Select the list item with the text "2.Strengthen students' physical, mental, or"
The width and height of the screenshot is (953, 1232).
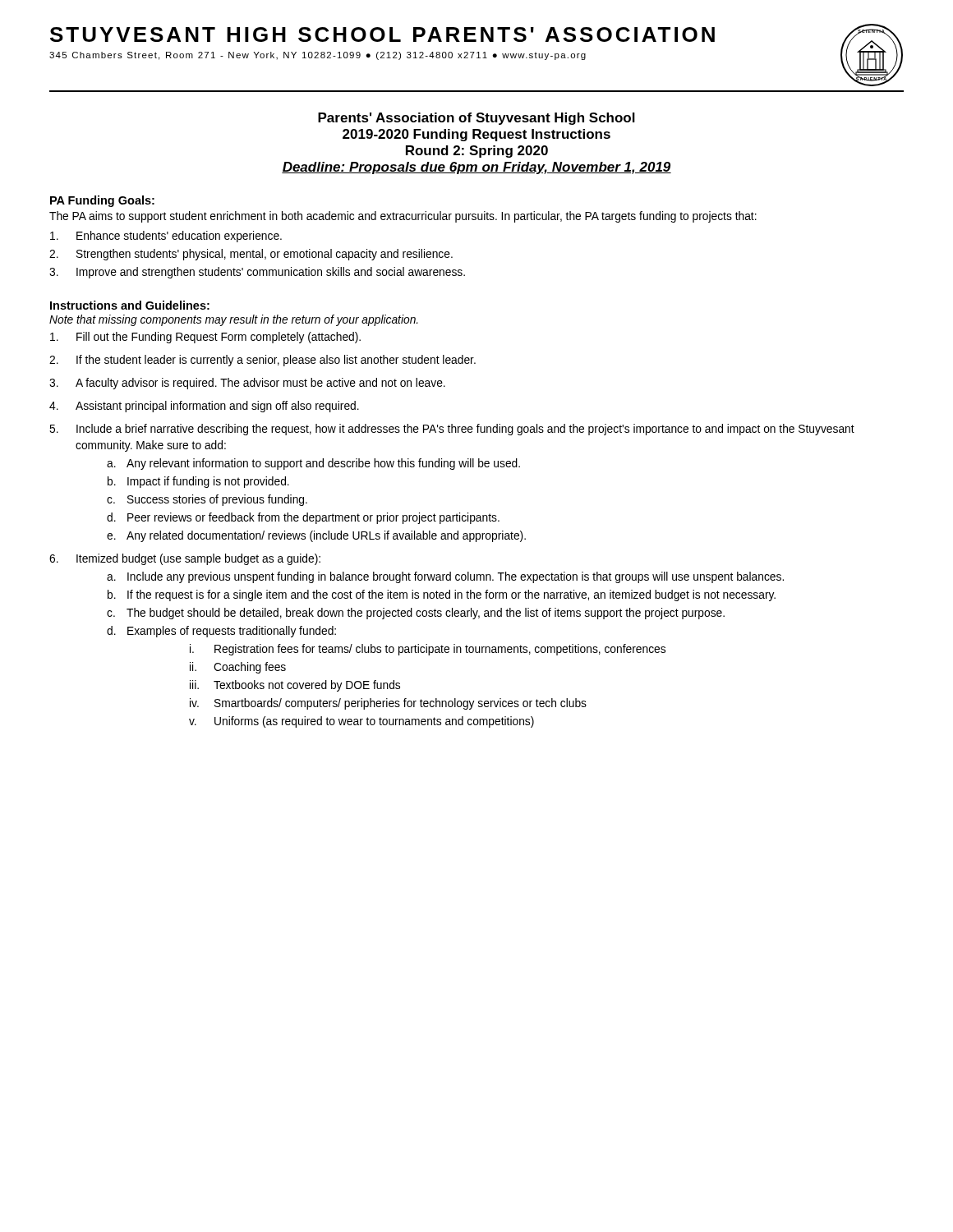251,255
